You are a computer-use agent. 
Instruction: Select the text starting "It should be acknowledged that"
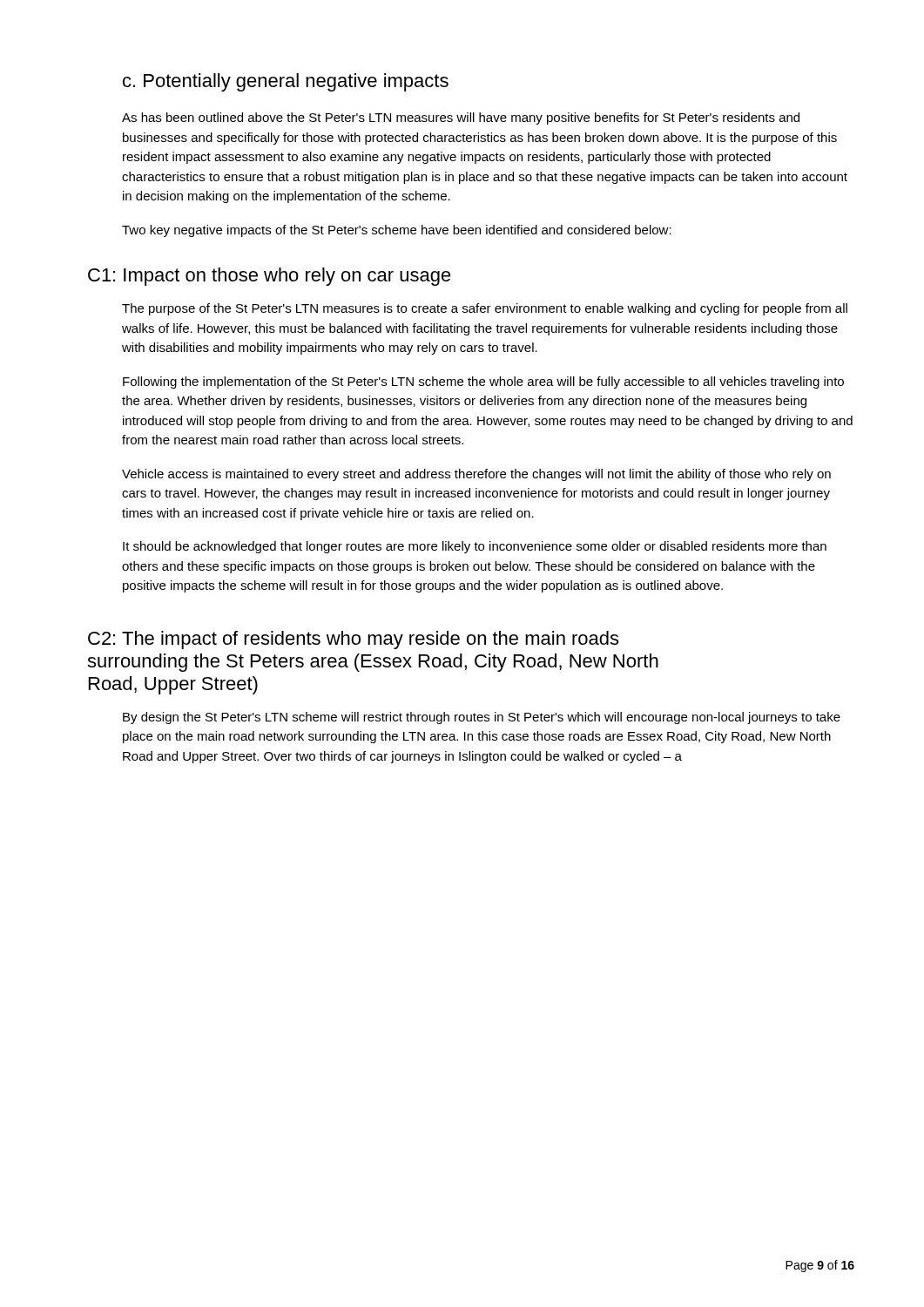(x=474, y=565)
